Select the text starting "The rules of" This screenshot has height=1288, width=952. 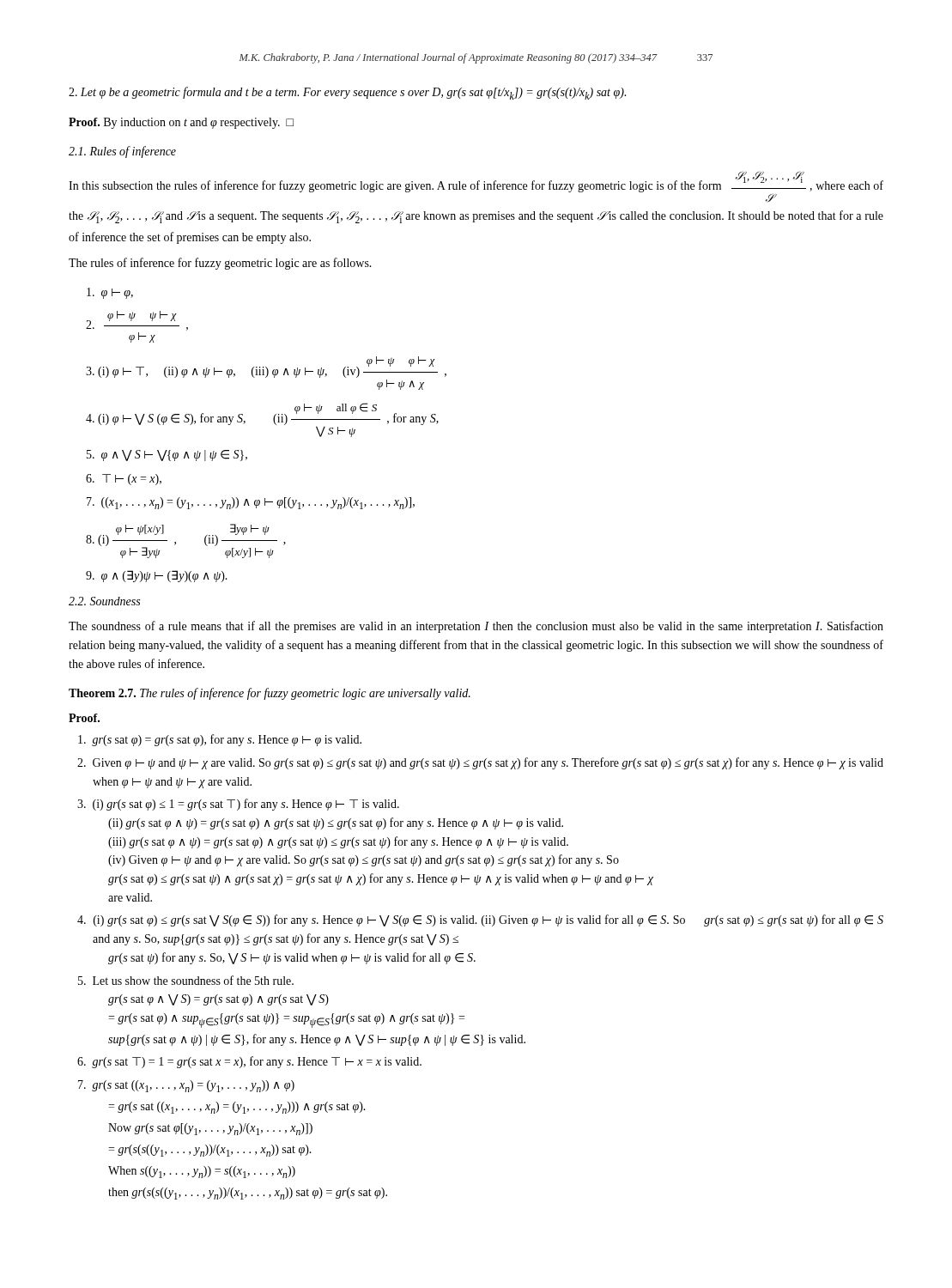point(220,264)
